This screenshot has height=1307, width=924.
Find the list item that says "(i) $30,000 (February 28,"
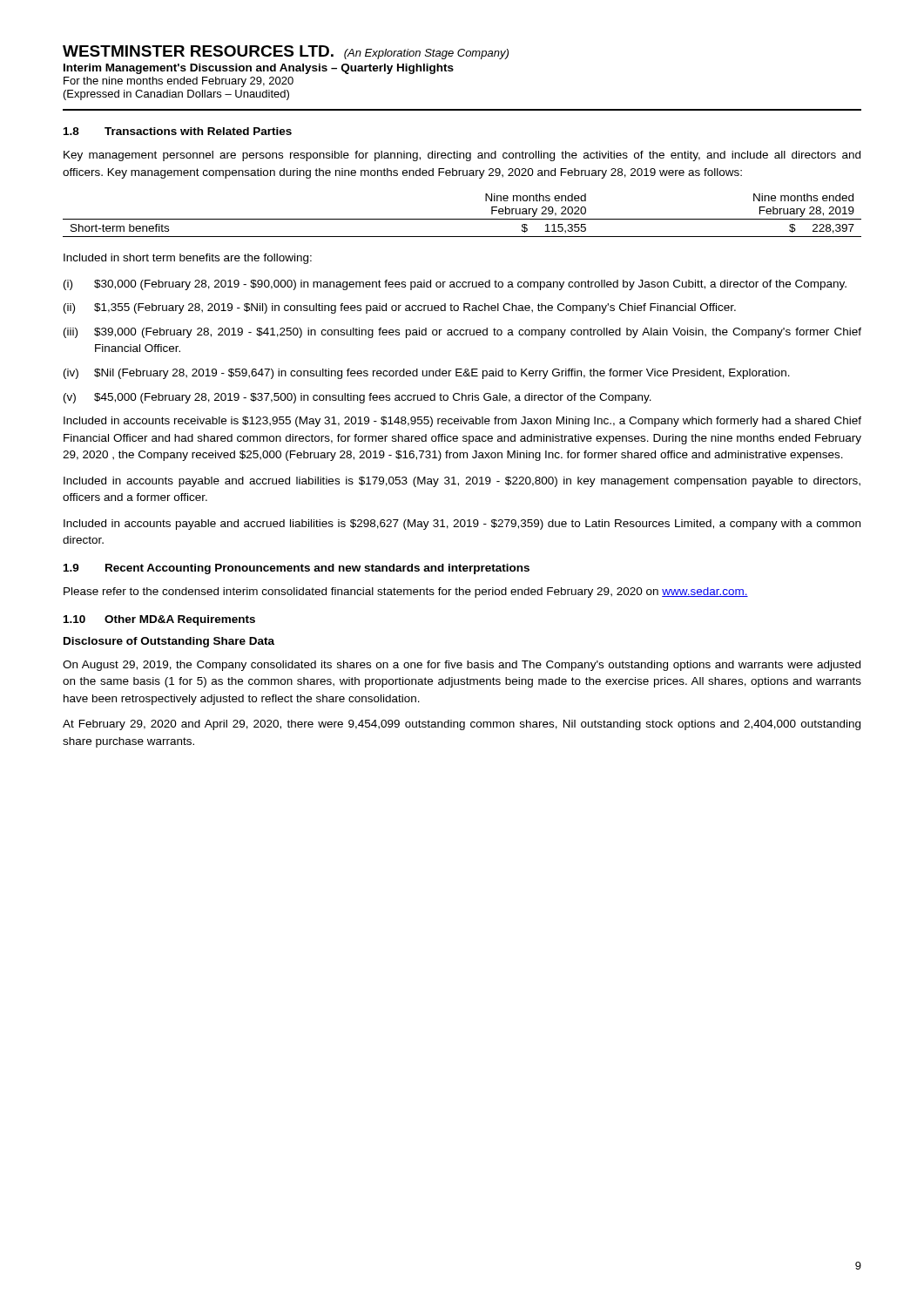[x=462, y=284]
